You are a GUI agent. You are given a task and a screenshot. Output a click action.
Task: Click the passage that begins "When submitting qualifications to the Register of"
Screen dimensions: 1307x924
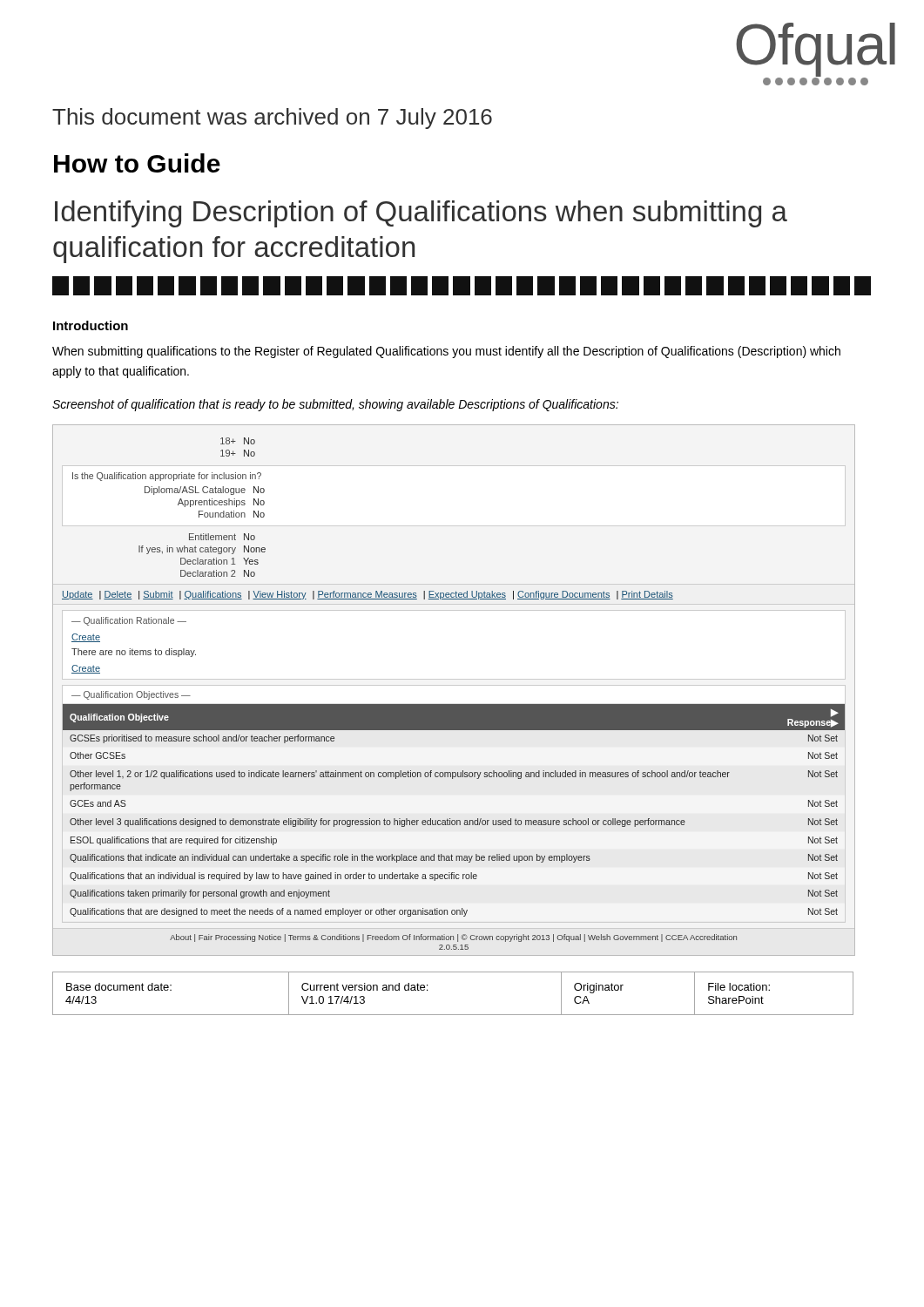point(447,361)
